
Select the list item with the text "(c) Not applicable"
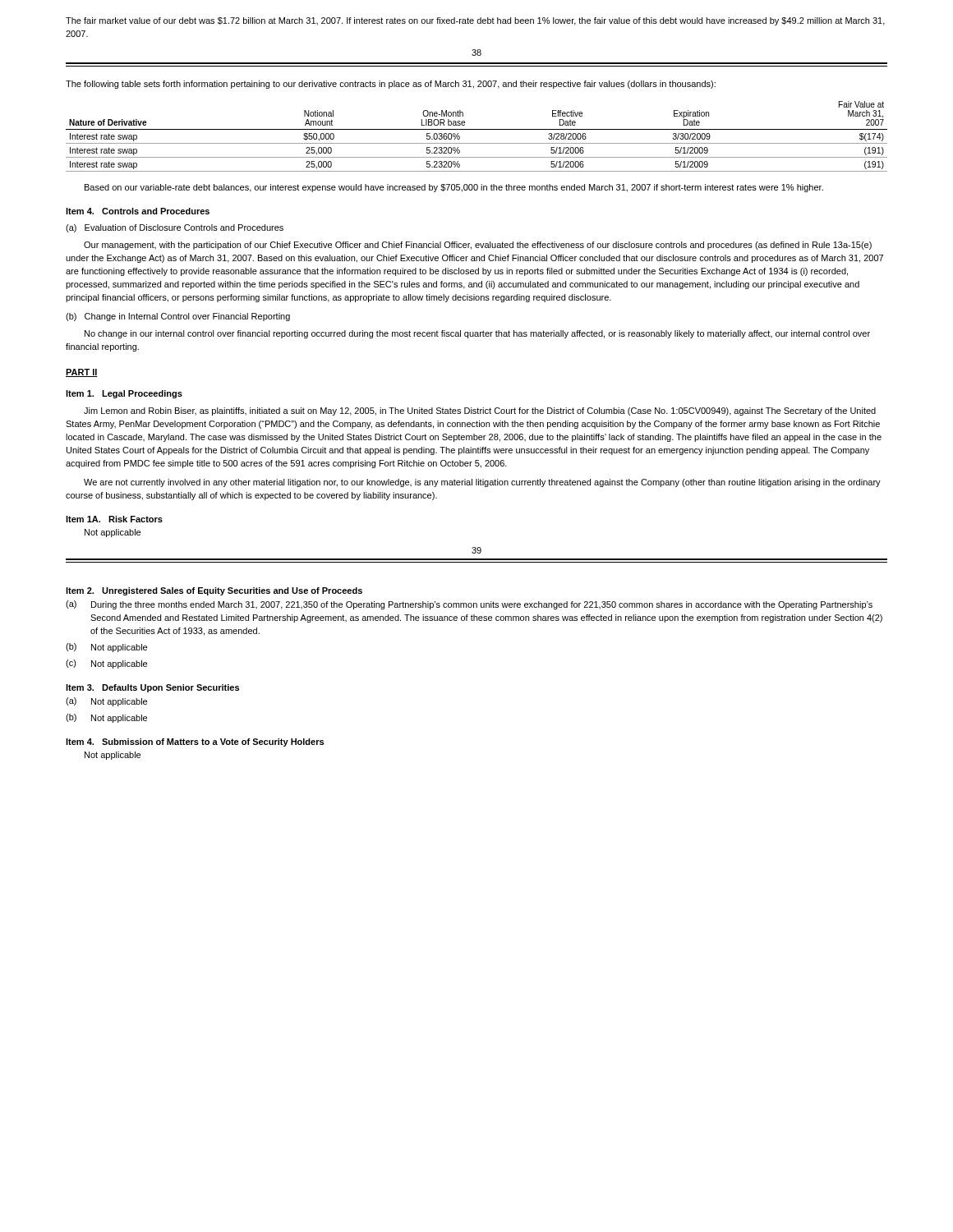pyautogui.click(x=106, y=664)
